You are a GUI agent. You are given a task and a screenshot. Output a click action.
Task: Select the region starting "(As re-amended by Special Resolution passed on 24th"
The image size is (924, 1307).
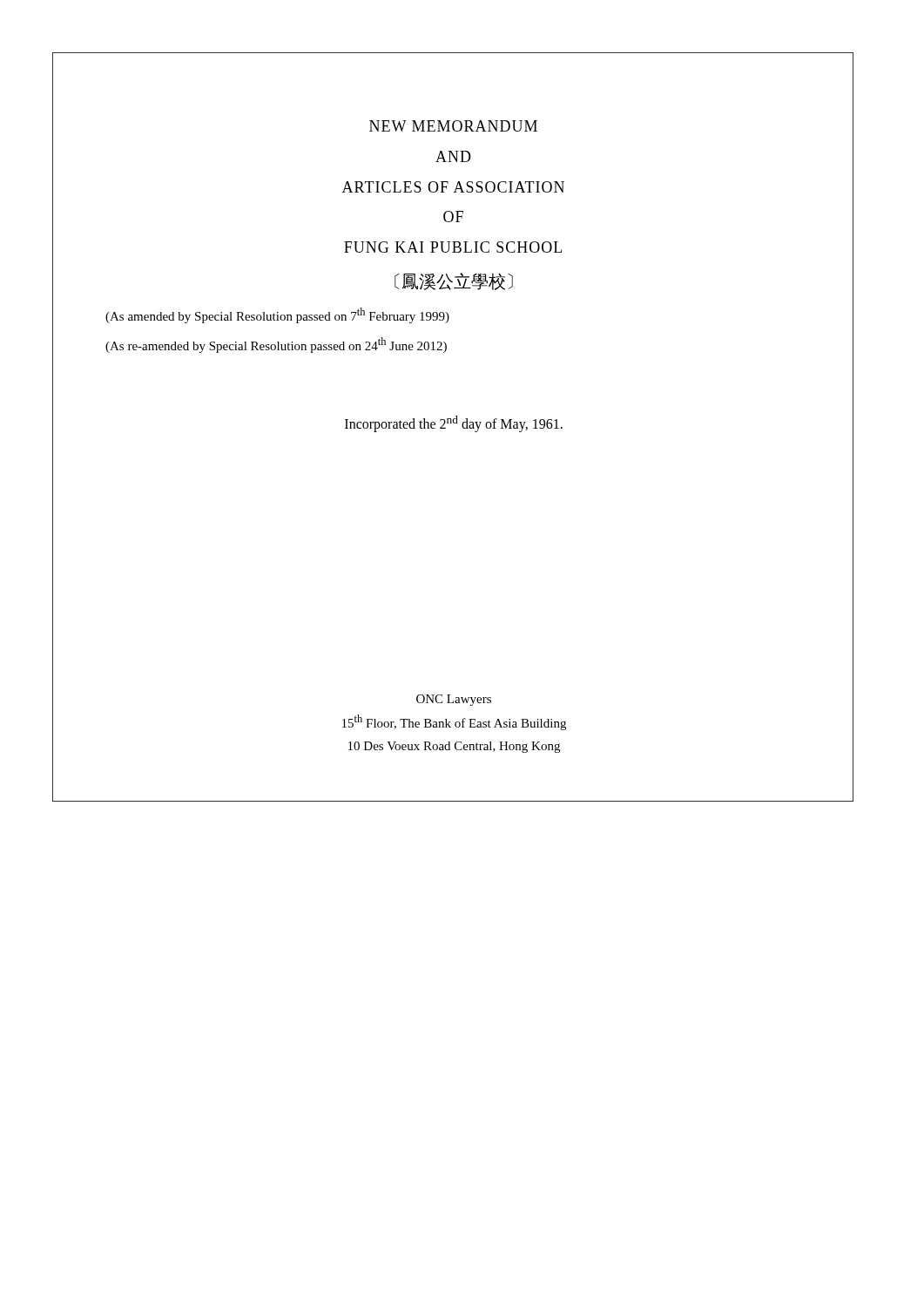coord(276,344)
